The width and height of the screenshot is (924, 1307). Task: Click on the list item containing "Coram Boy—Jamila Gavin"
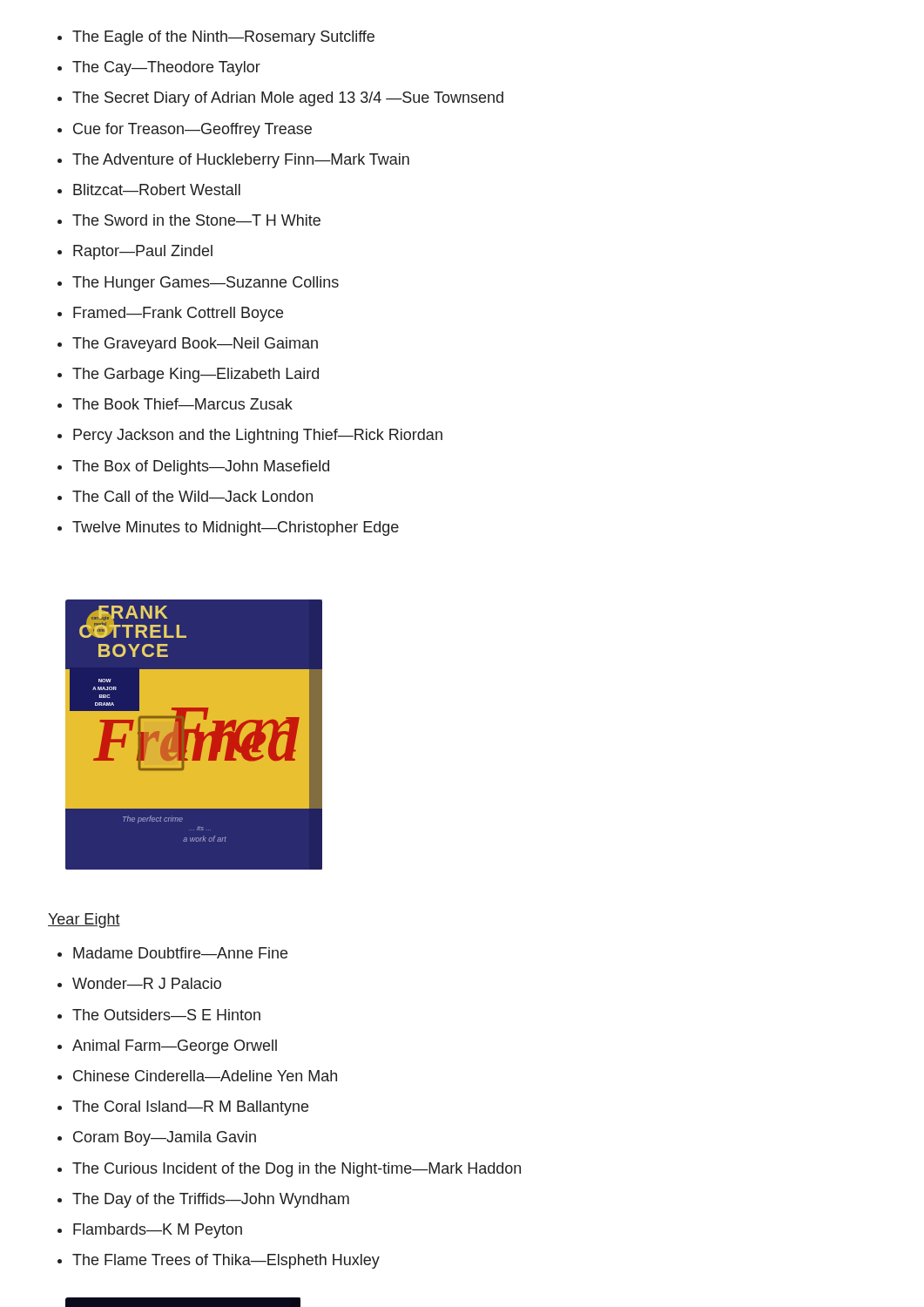click(165, 1137)
